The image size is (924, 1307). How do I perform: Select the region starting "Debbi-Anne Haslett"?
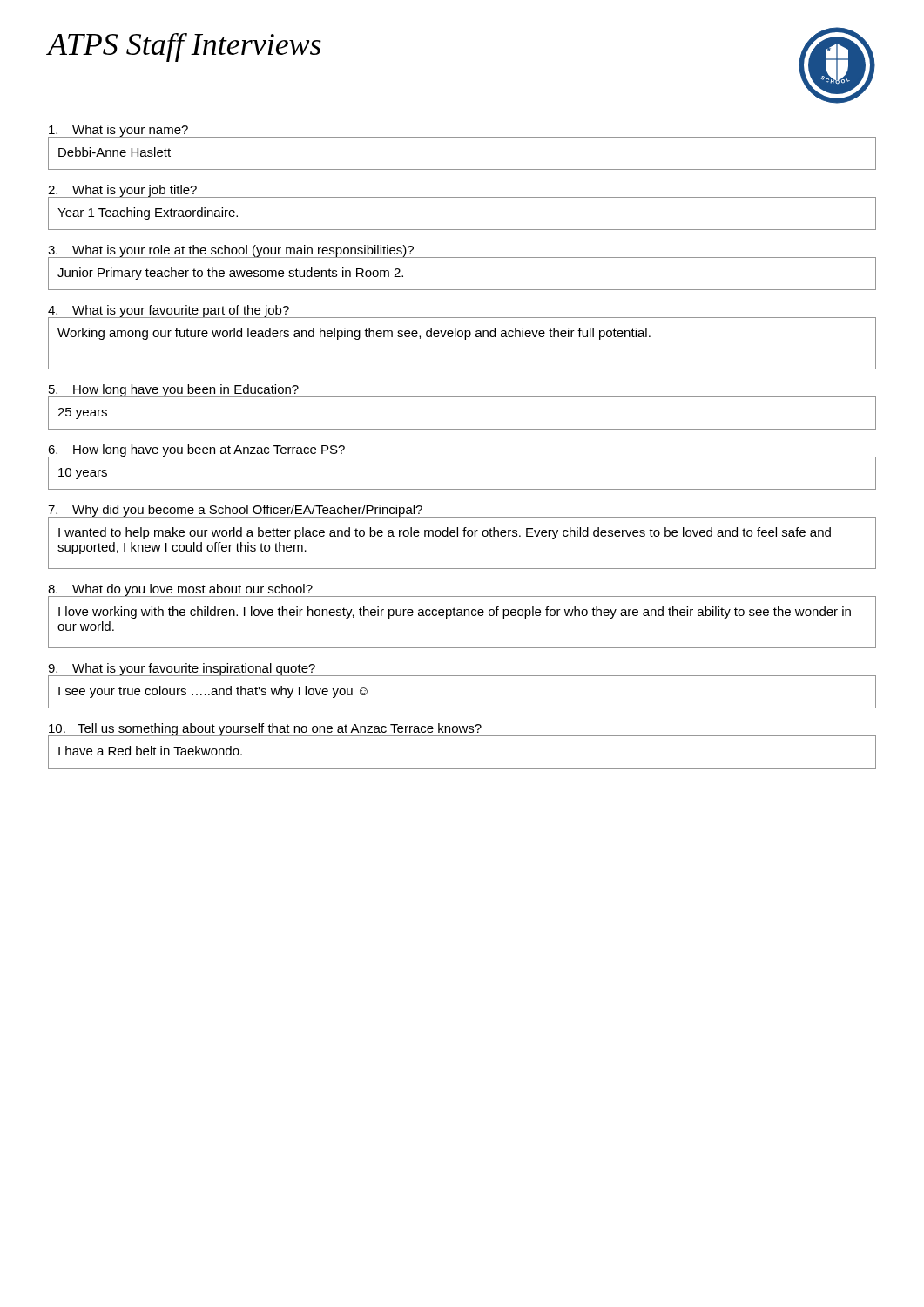pyautogui.click(x=462, y=153)
